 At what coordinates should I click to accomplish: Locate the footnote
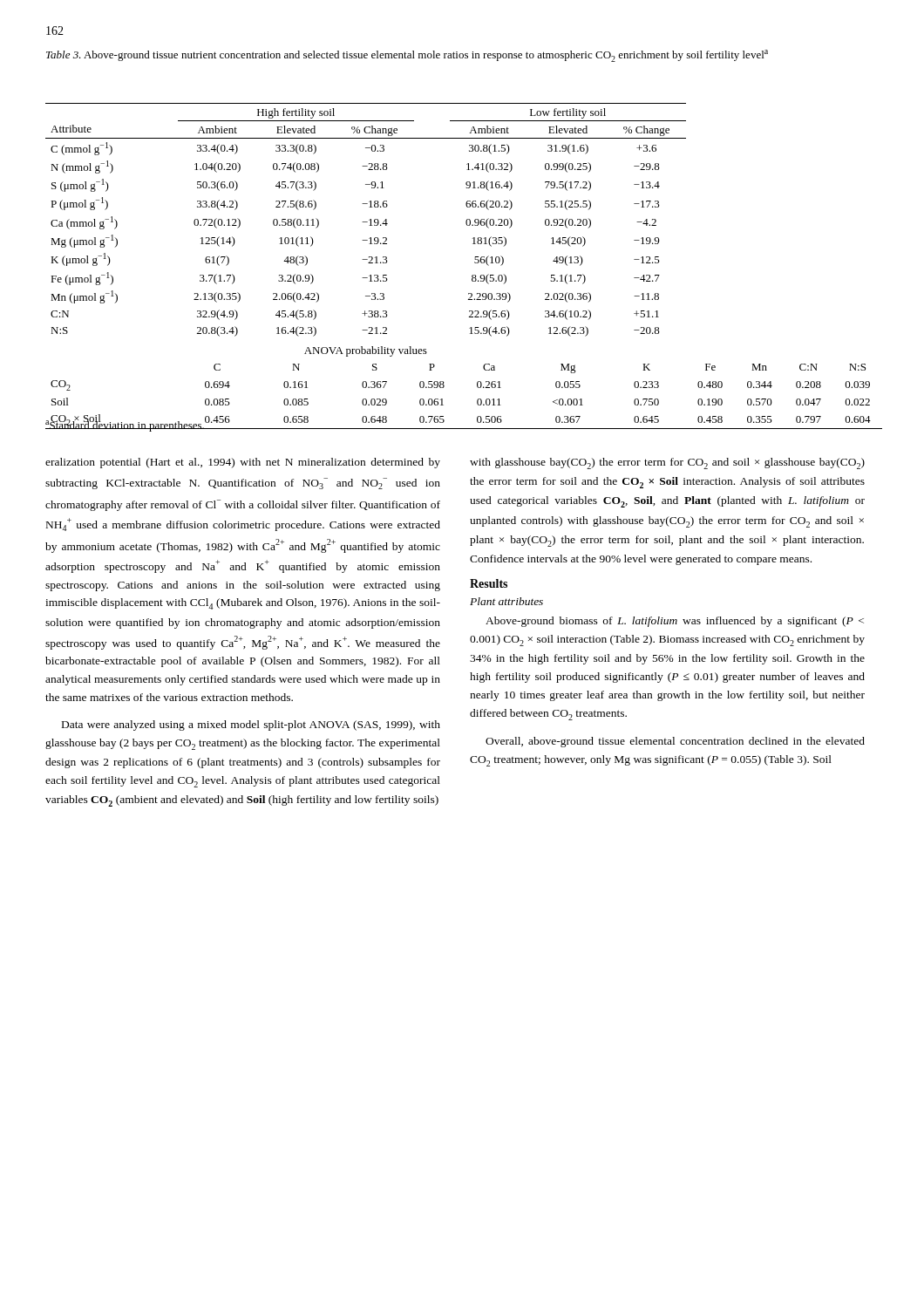click(125, 424)
